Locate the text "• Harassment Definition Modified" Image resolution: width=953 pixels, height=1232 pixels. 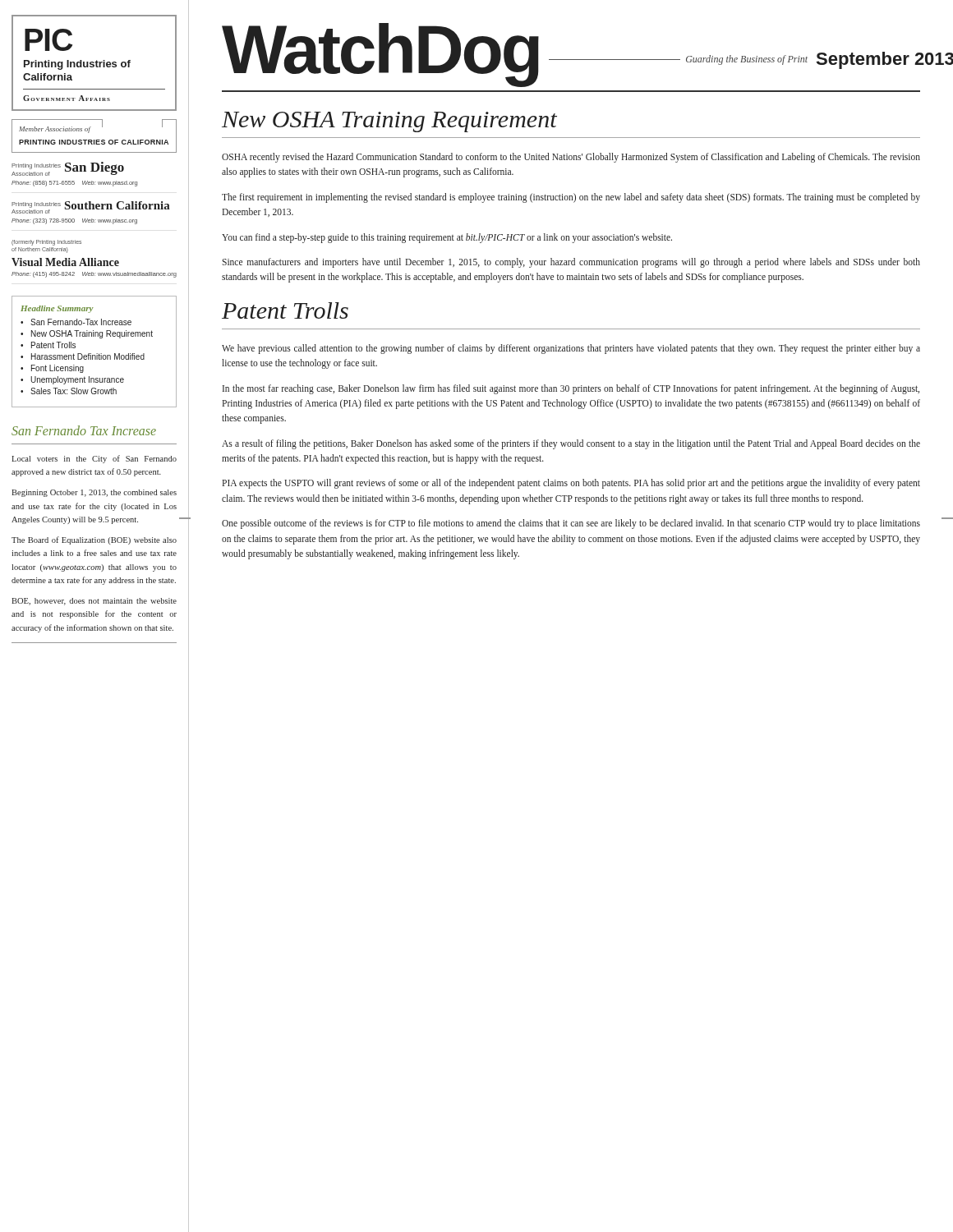[83, 357]
